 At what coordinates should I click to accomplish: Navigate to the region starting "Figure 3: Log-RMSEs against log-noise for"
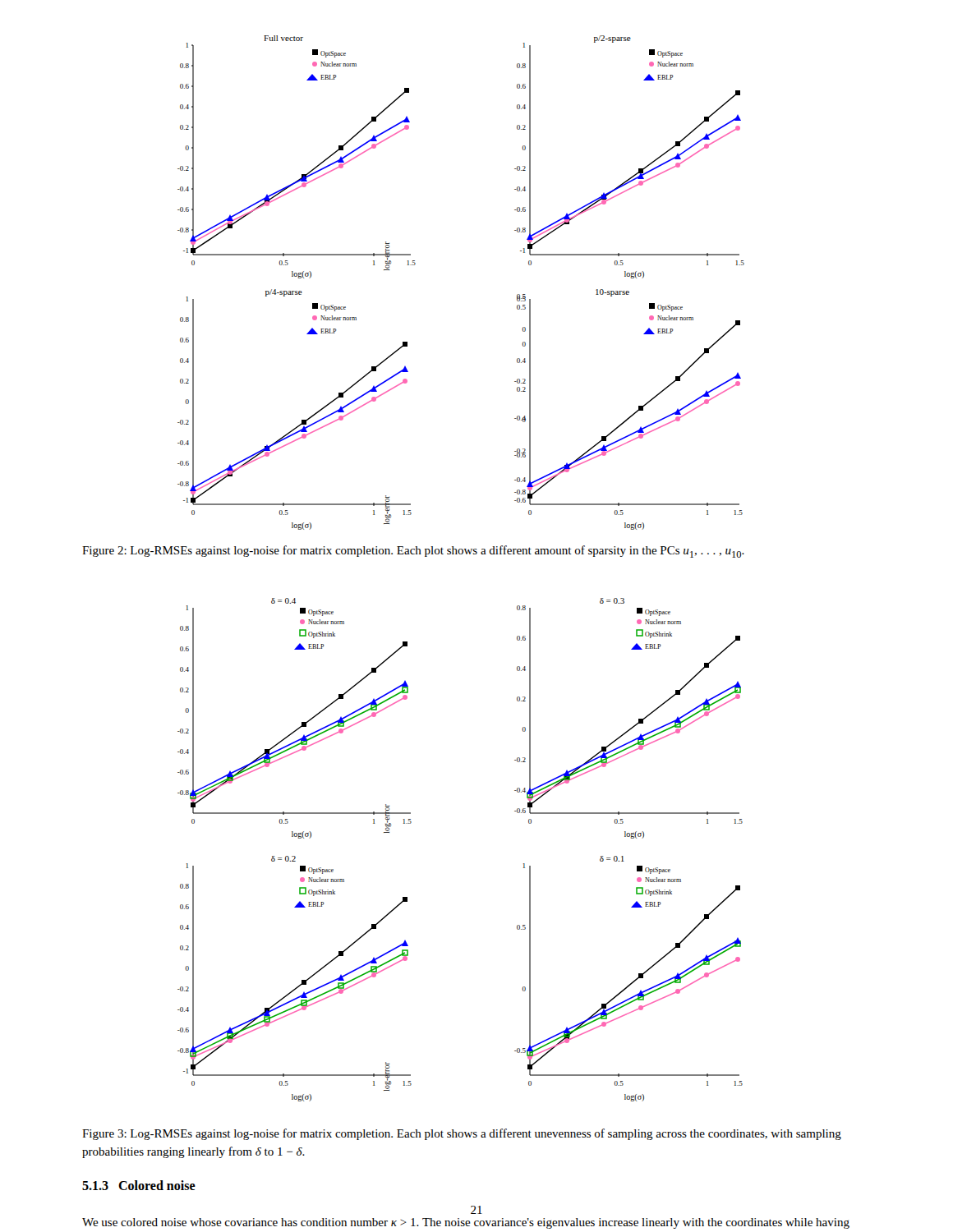coord(476,1143)
